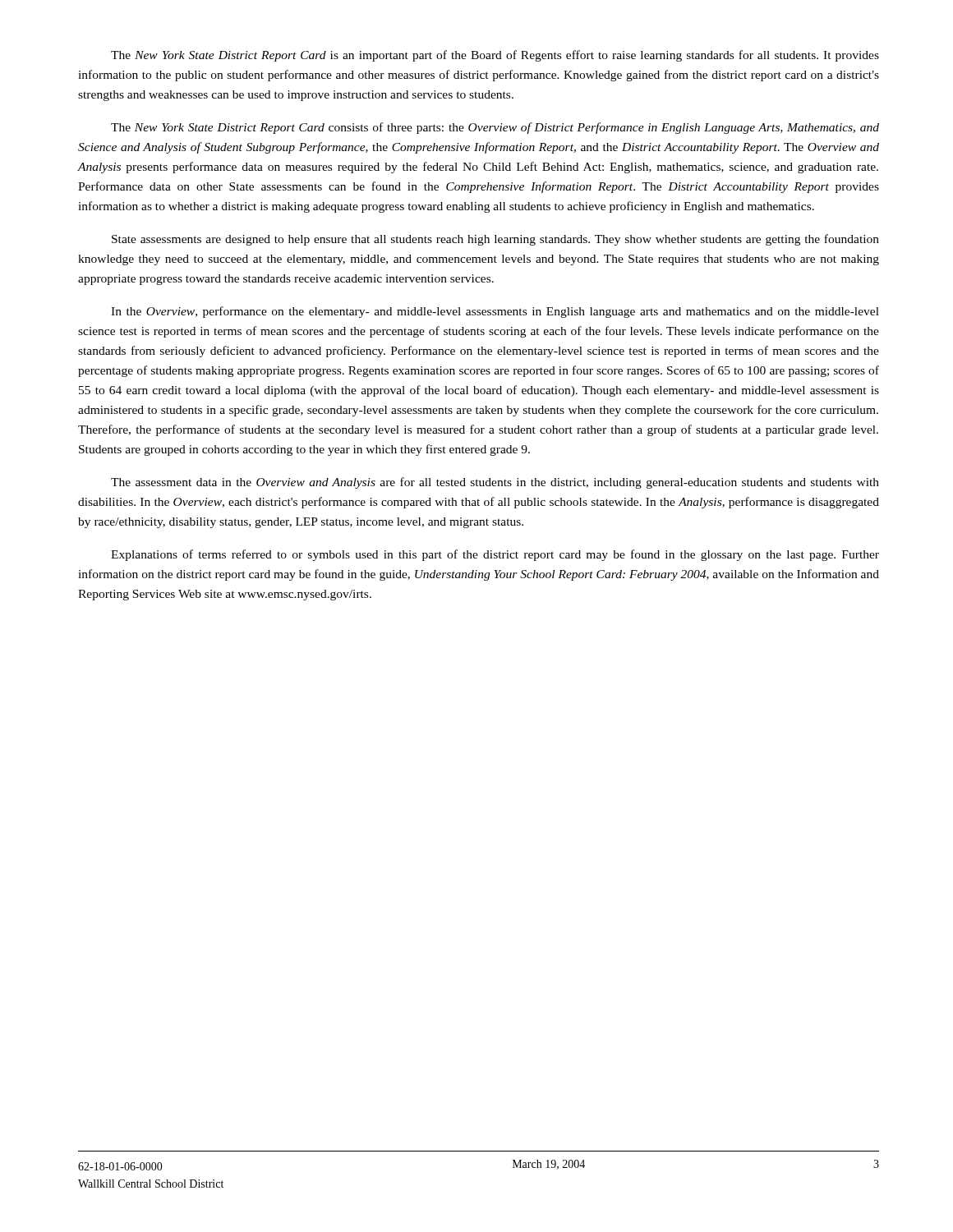Select the text block containing "In the Overview, performance"

(479, 381)
